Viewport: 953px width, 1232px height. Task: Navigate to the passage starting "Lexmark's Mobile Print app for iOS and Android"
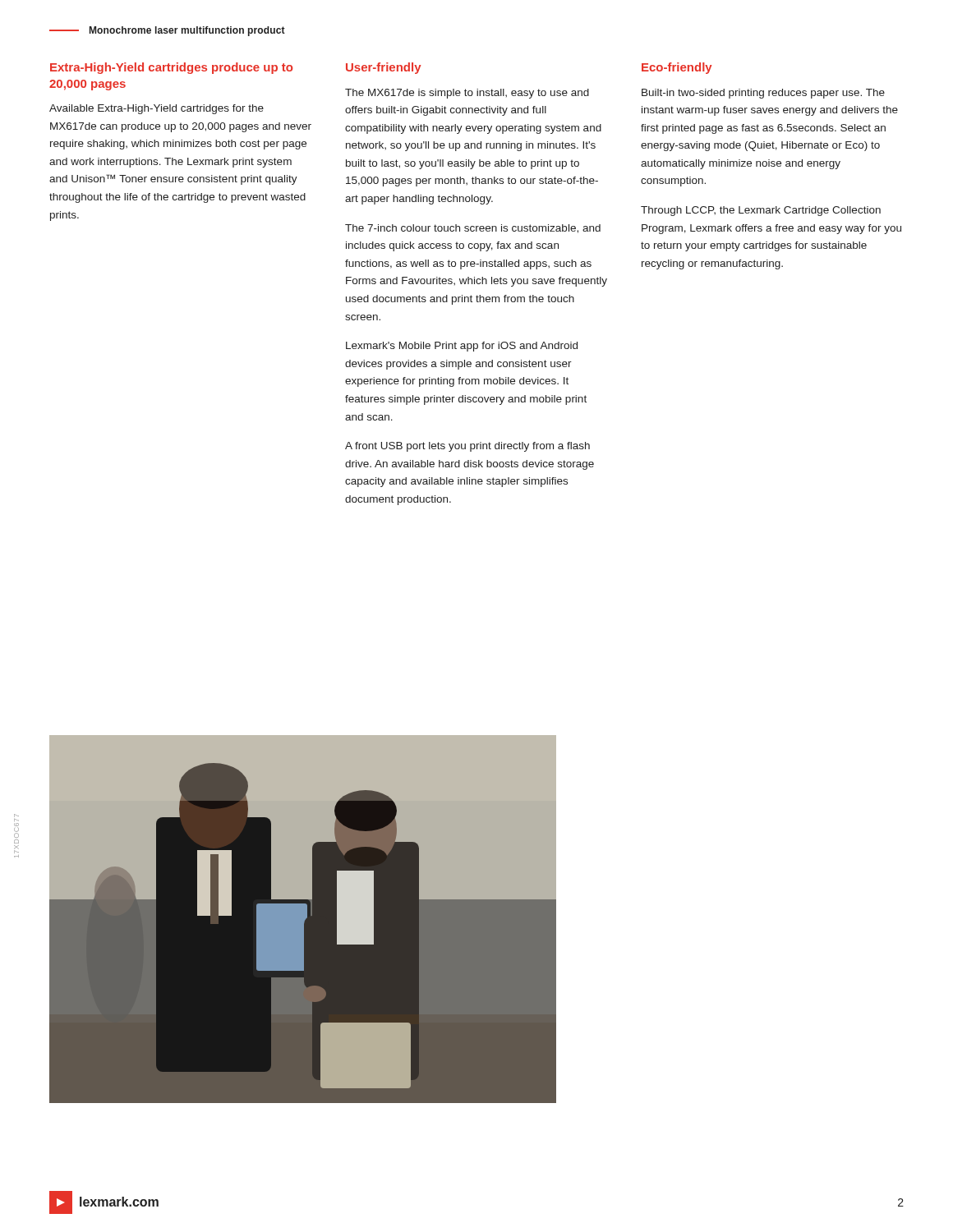[x=466, y=381]
